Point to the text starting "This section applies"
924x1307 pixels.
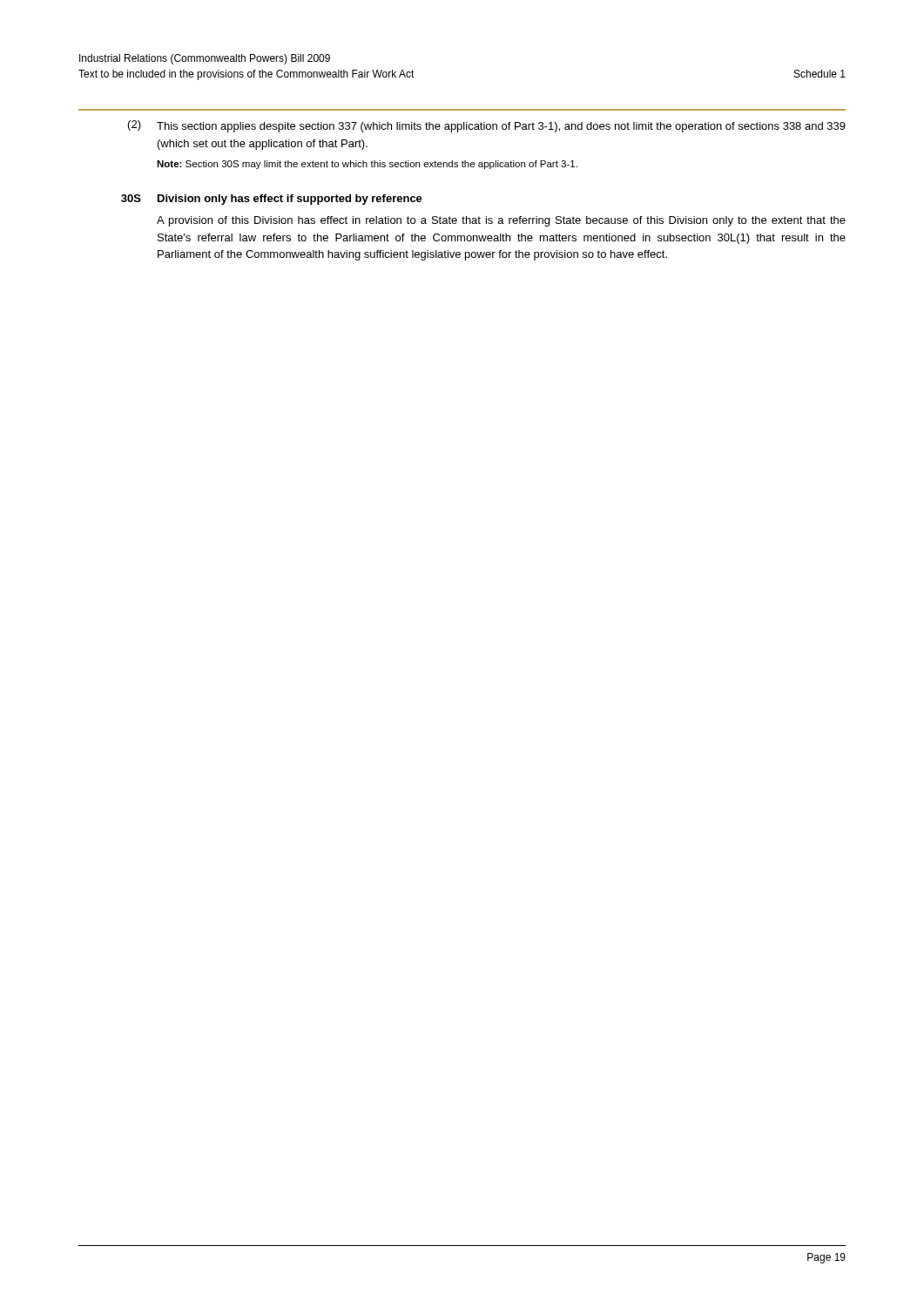click(501, 127)
